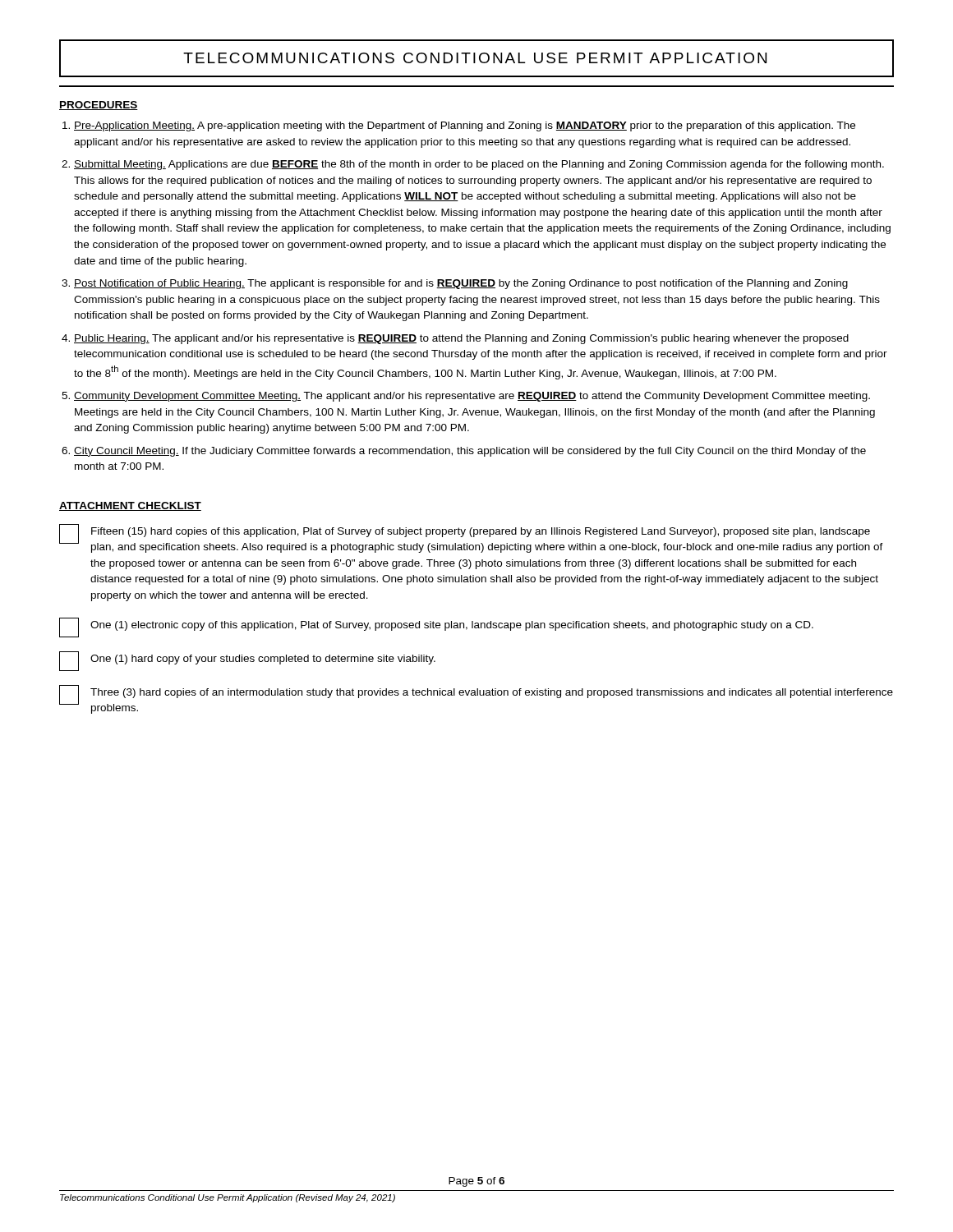
Task: Click on the text block starting "City Council Meeting."
Action: point(484,458)
